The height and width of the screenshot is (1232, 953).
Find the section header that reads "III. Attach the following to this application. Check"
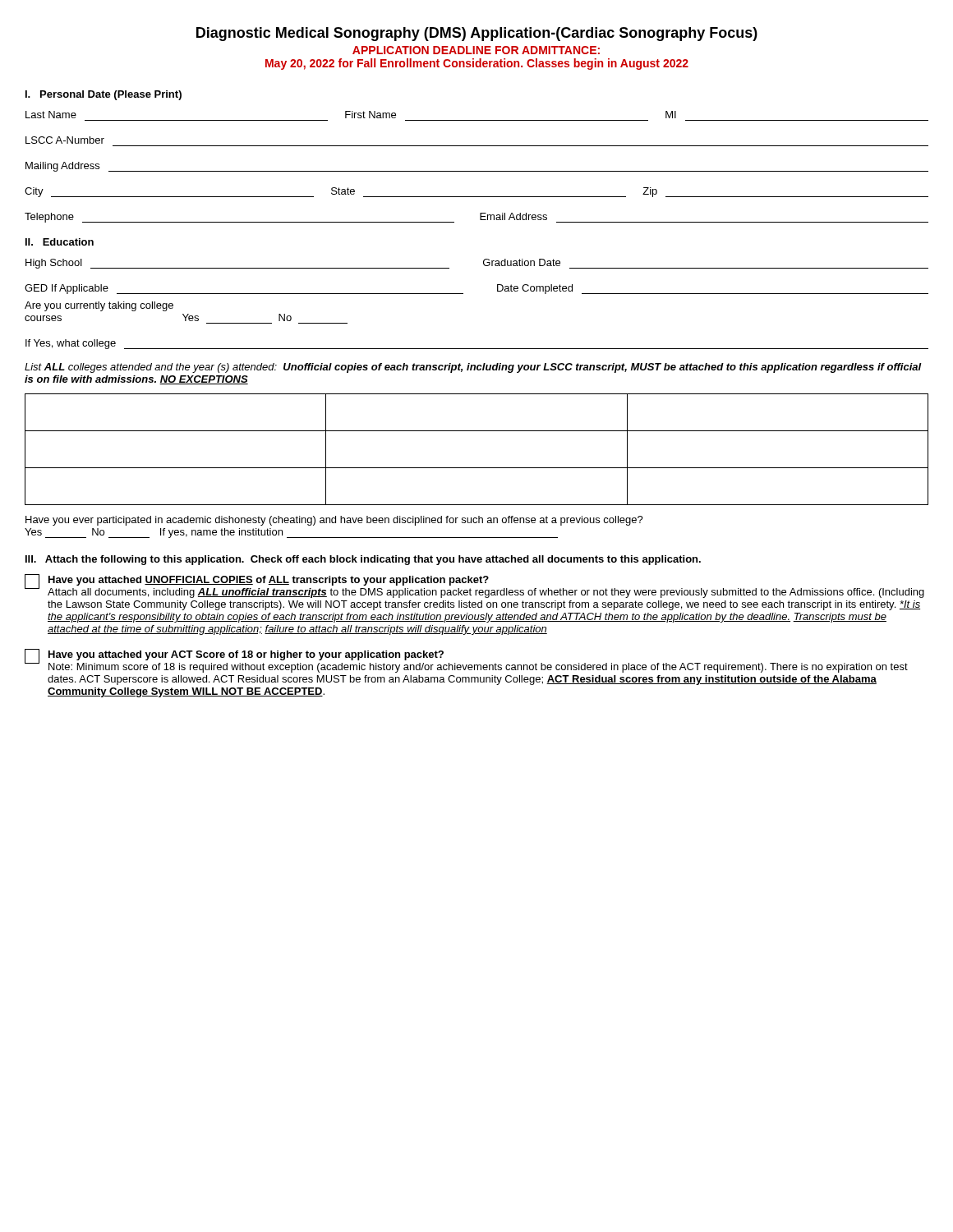(363, 559)
